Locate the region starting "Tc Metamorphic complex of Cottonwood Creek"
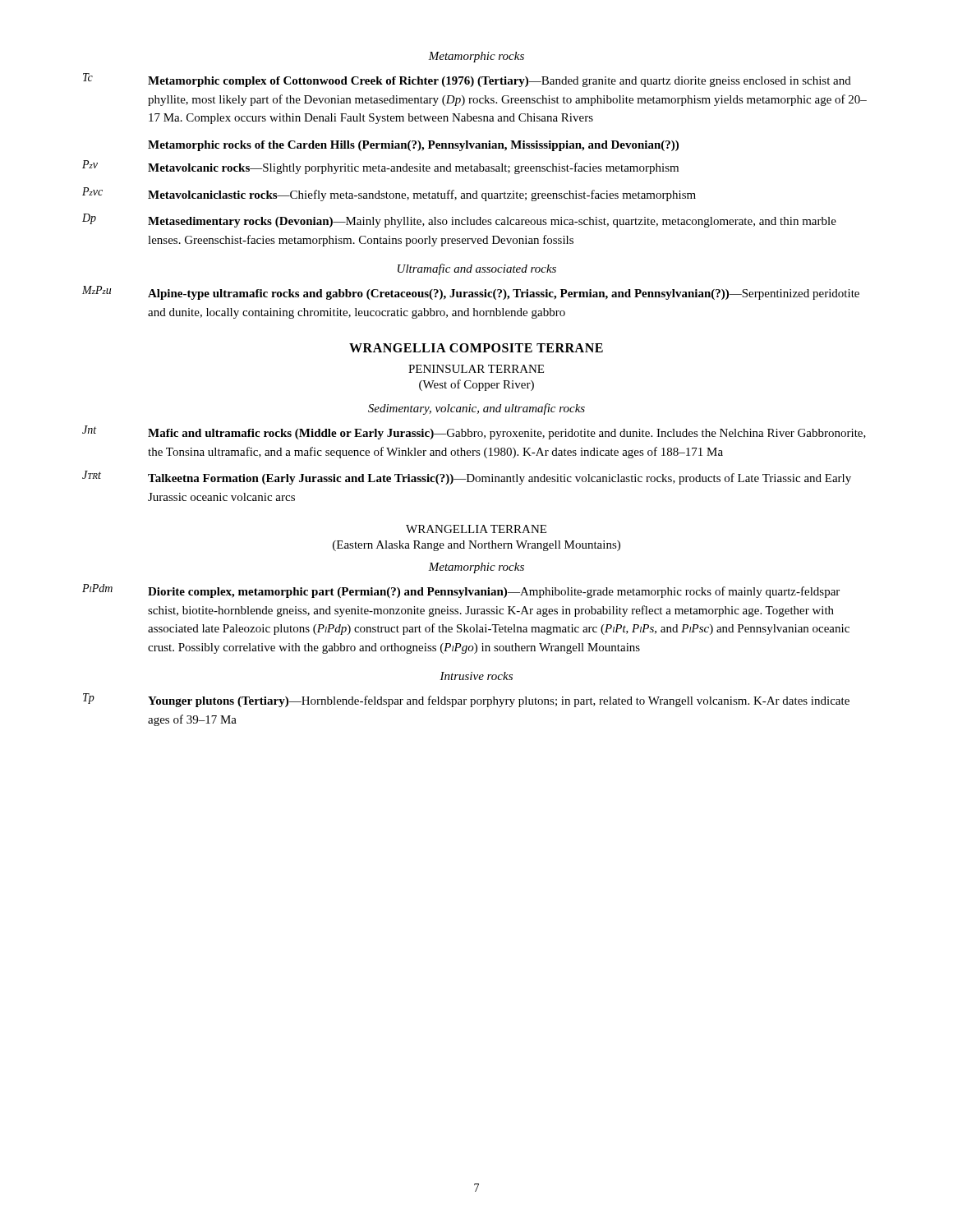This screenshot has height=1232, width=953. pos(476,100)
